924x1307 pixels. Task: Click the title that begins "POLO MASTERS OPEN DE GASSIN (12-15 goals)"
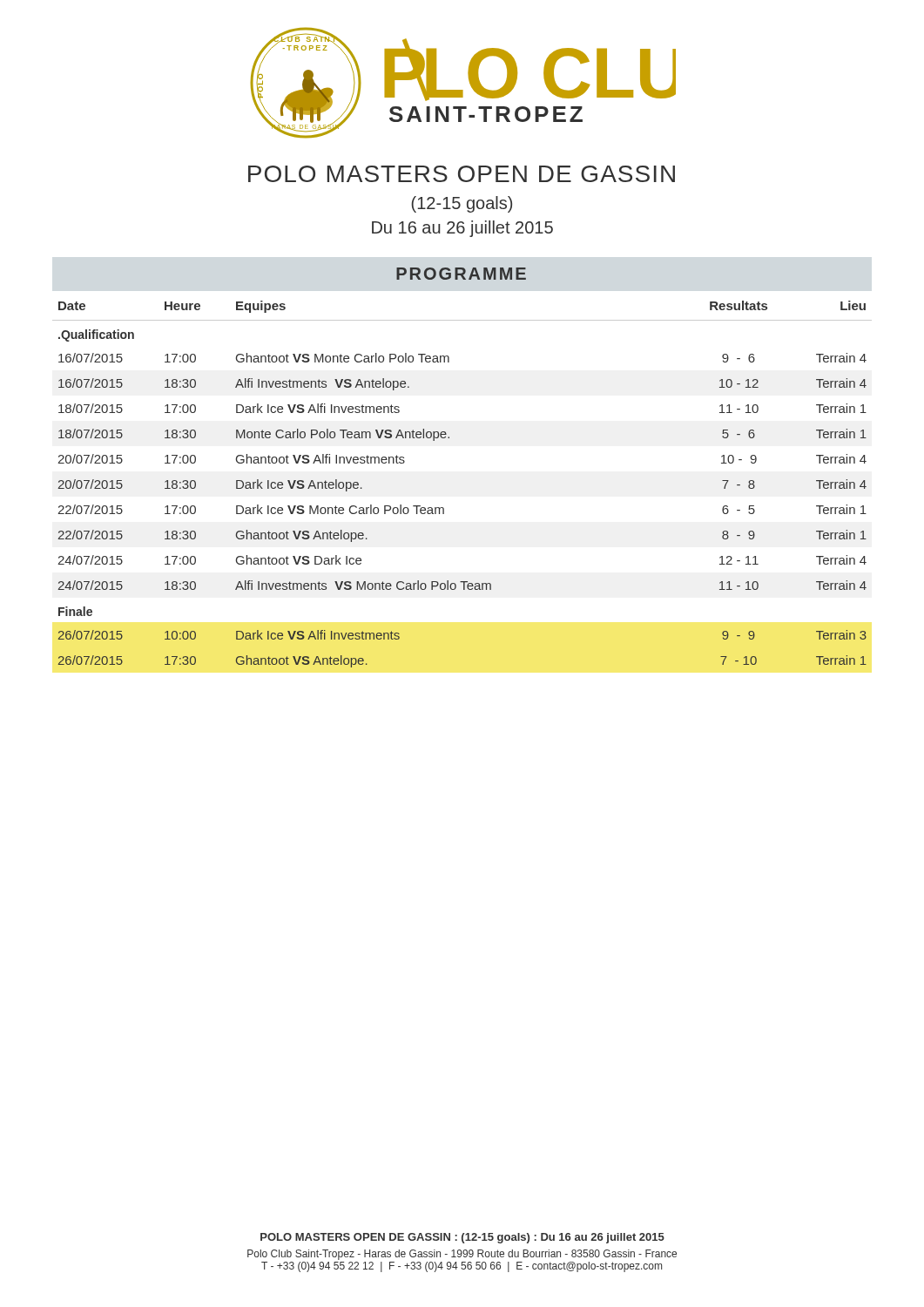[x=462, y=198]
